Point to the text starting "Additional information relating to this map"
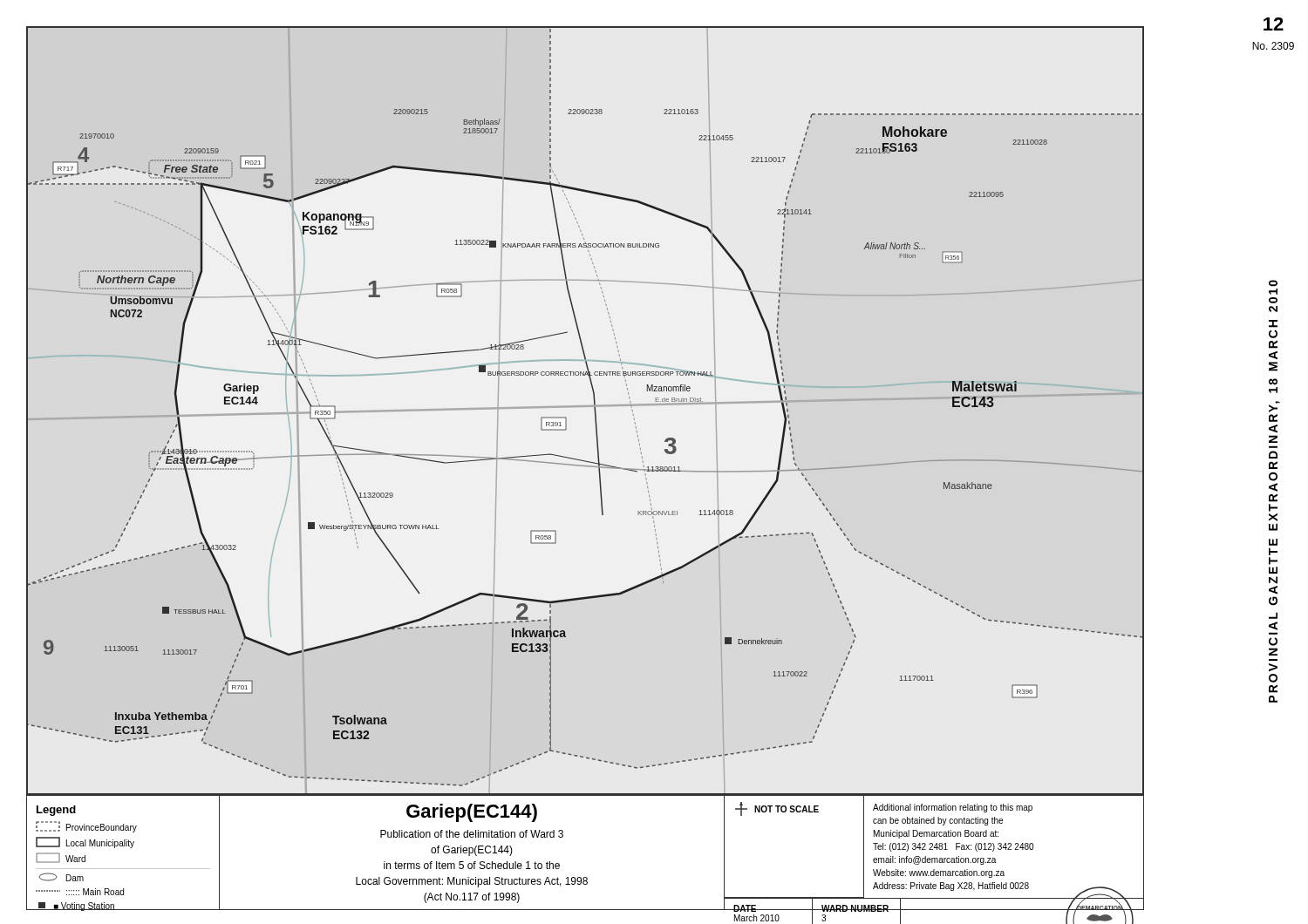 click(x=1004, y=847)
